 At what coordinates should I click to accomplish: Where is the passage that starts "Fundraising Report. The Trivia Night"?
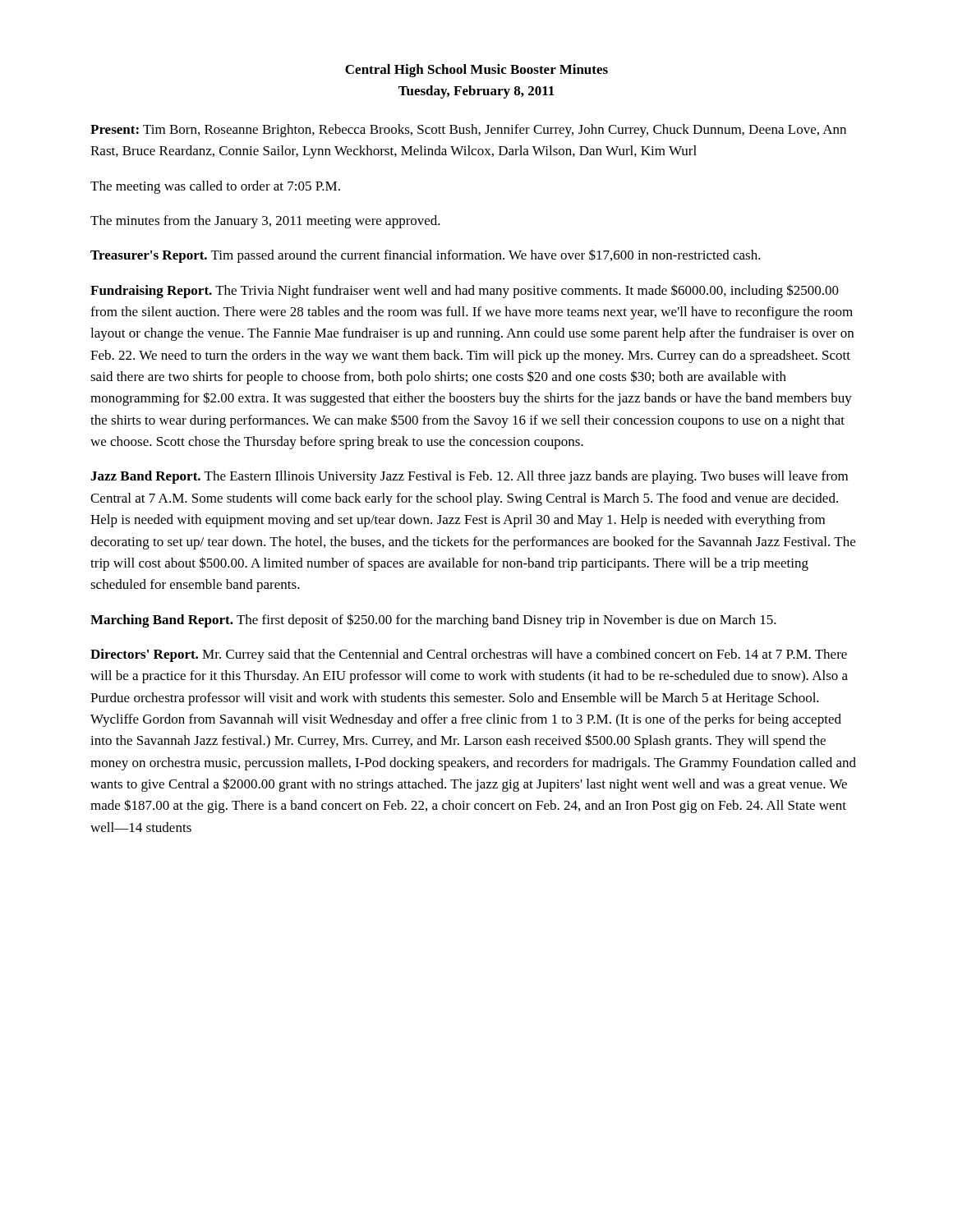click(472, 366)
